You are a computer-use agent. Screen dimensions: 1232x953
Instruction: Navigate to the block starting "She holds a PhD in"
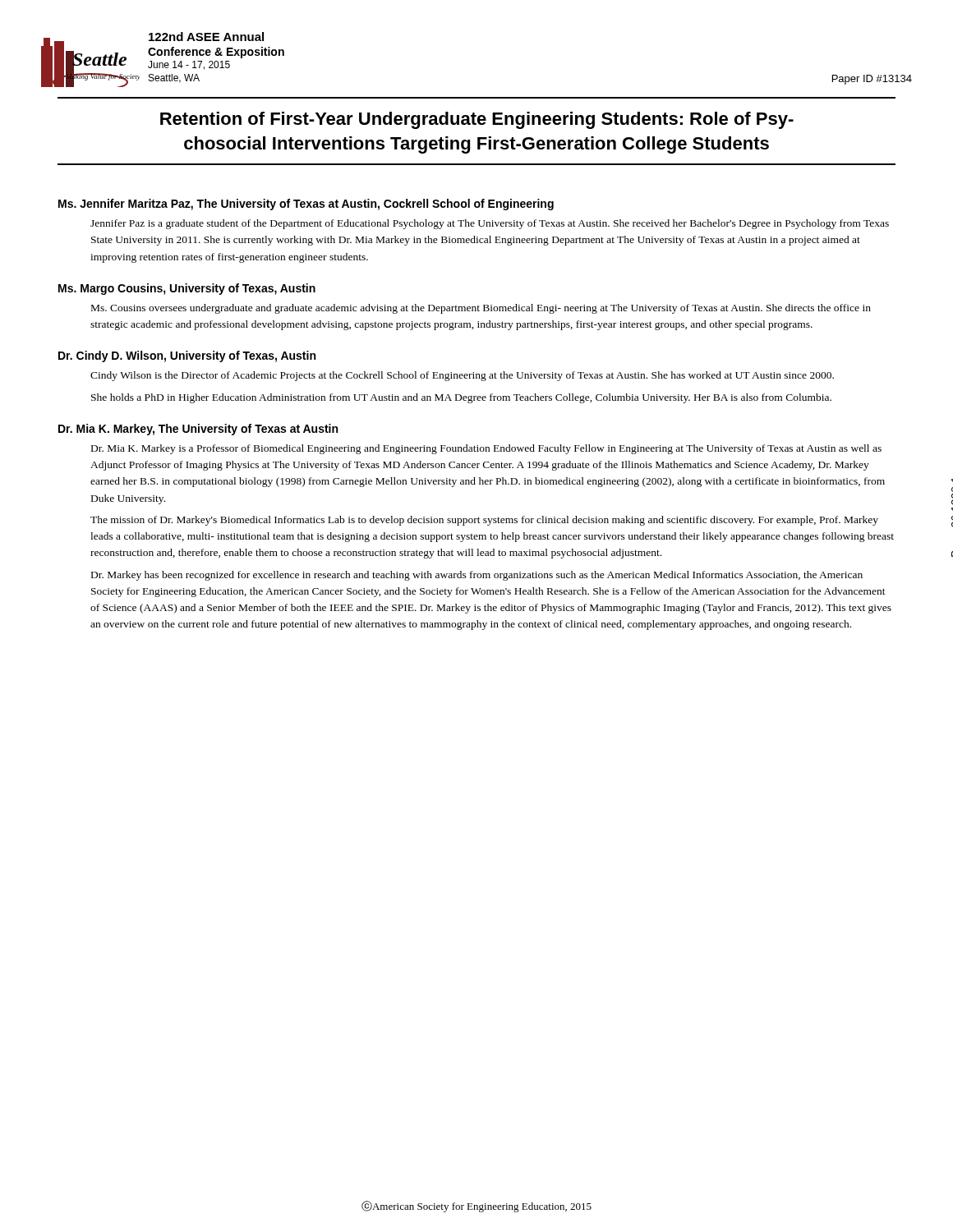click(x=461, y=397)
